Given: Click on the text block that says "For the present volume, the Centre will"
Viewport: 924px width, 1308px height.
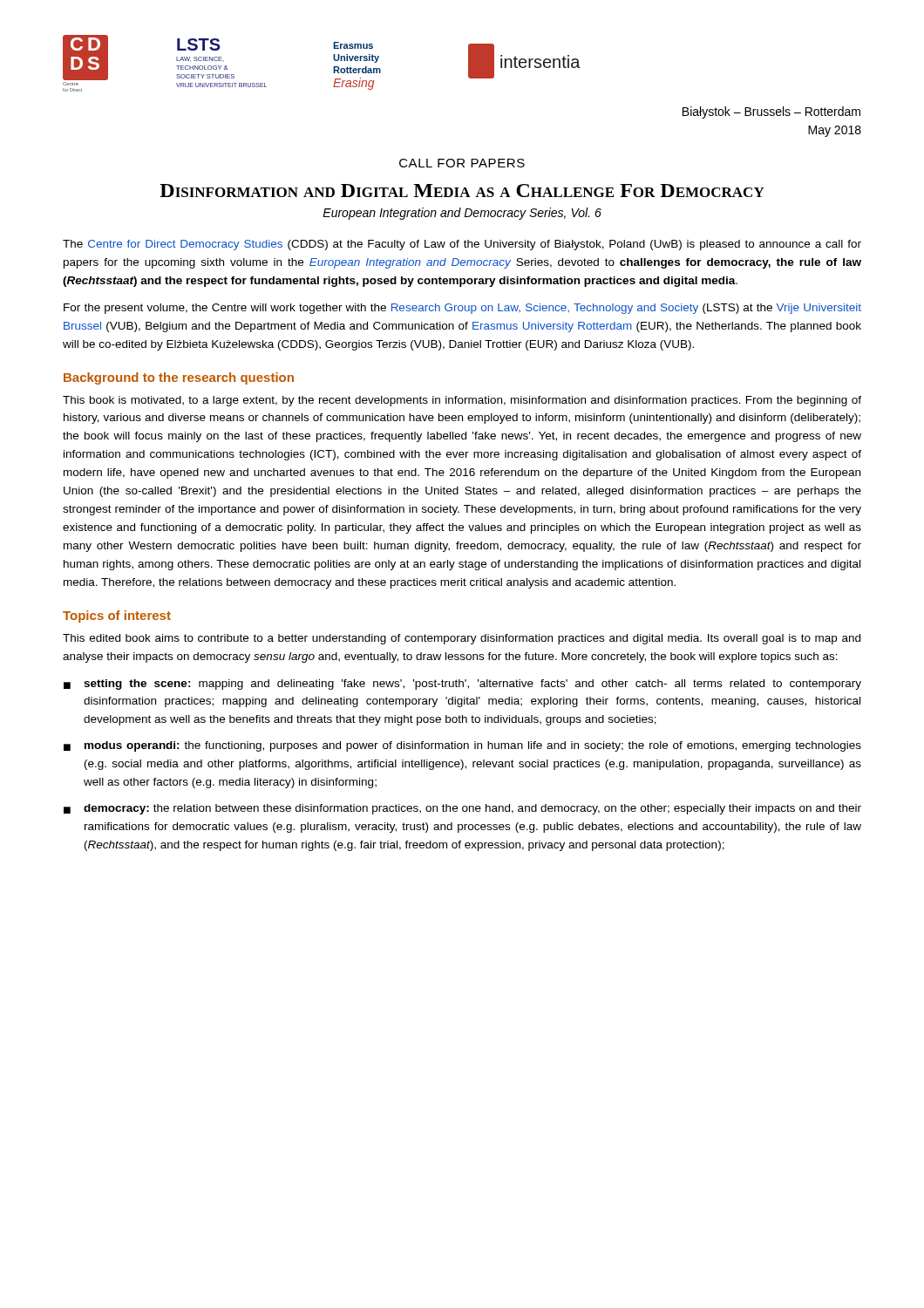Looking at the screenshot, I should (462, 325).
